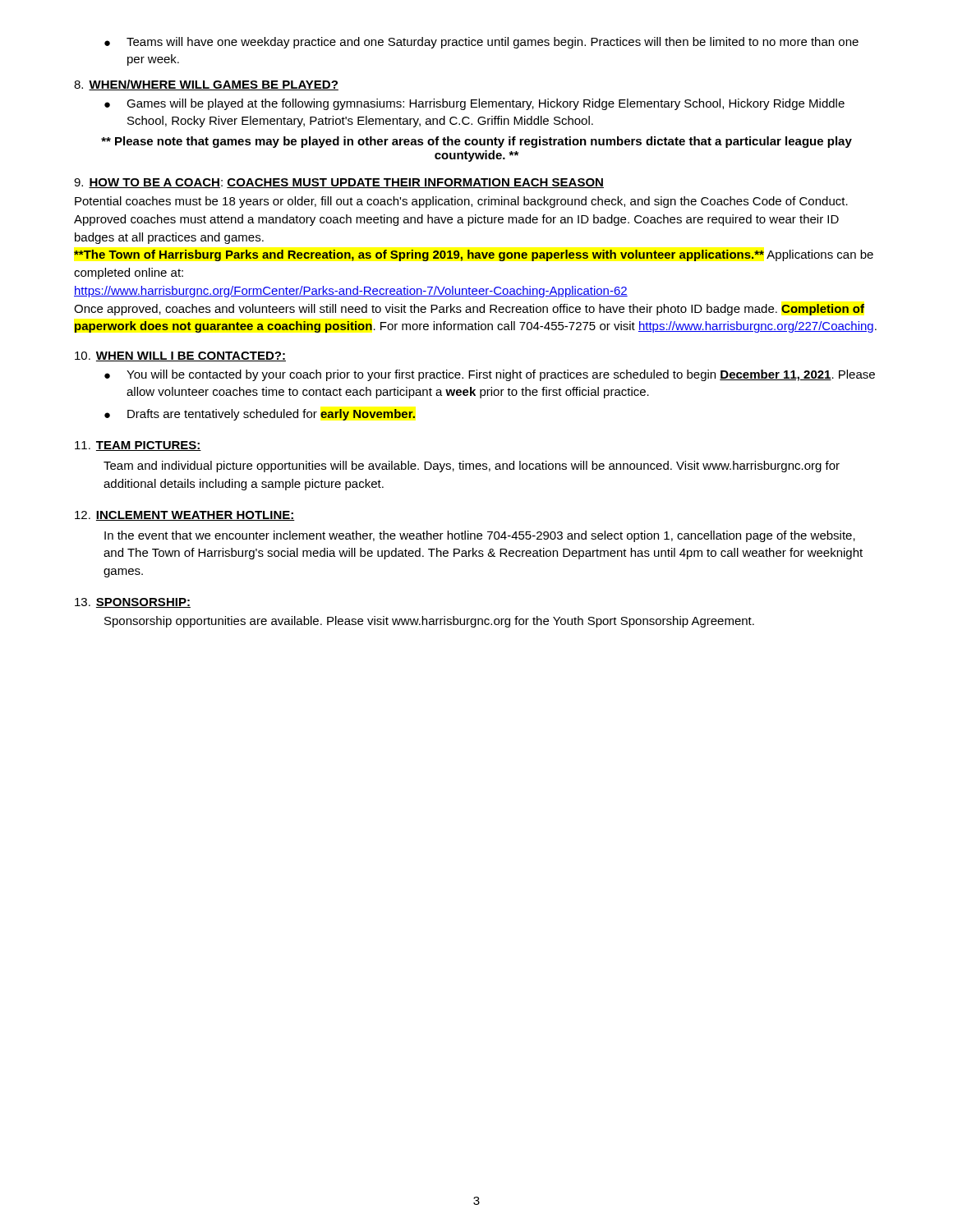Find the text block with the text "Team and individual picture"
The height and width of the screenshot is (1232, 953).
point(472,474)
